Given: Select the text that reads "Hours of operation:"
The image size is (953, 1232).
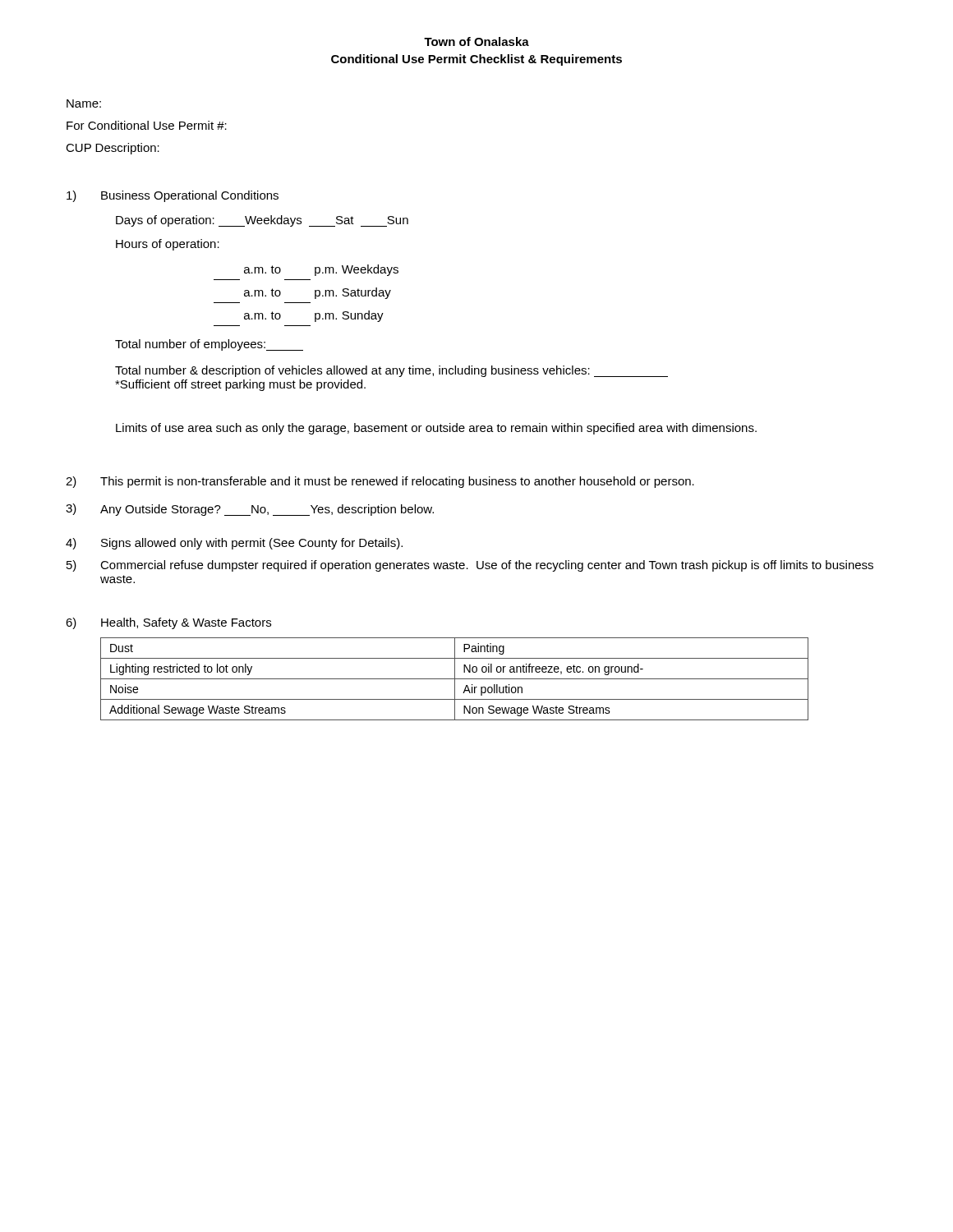Looking at the screenshot, I should 167,244.
